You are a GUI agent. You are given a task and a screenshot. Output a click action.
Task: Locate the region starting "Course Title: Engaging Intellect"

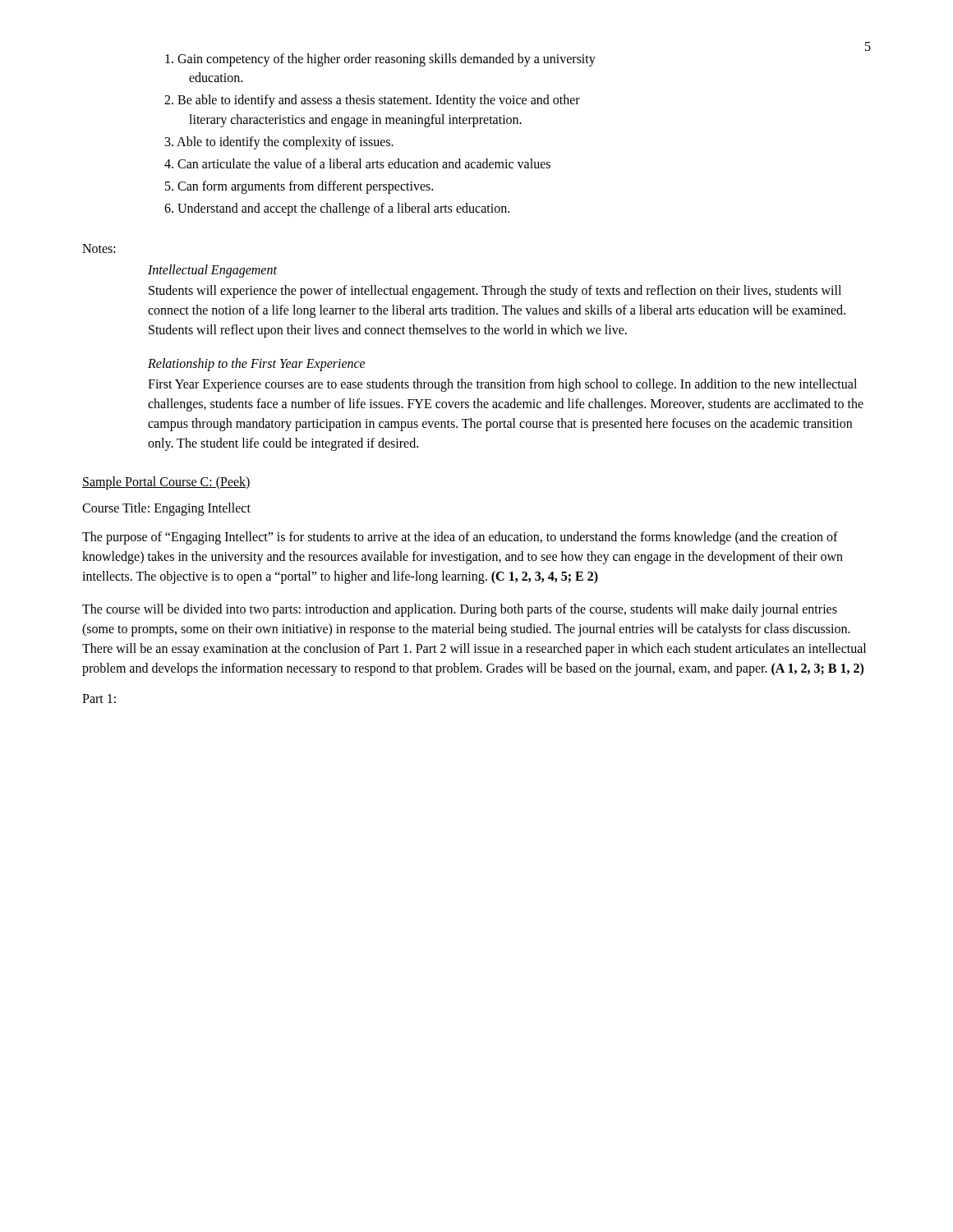point(166,508)
